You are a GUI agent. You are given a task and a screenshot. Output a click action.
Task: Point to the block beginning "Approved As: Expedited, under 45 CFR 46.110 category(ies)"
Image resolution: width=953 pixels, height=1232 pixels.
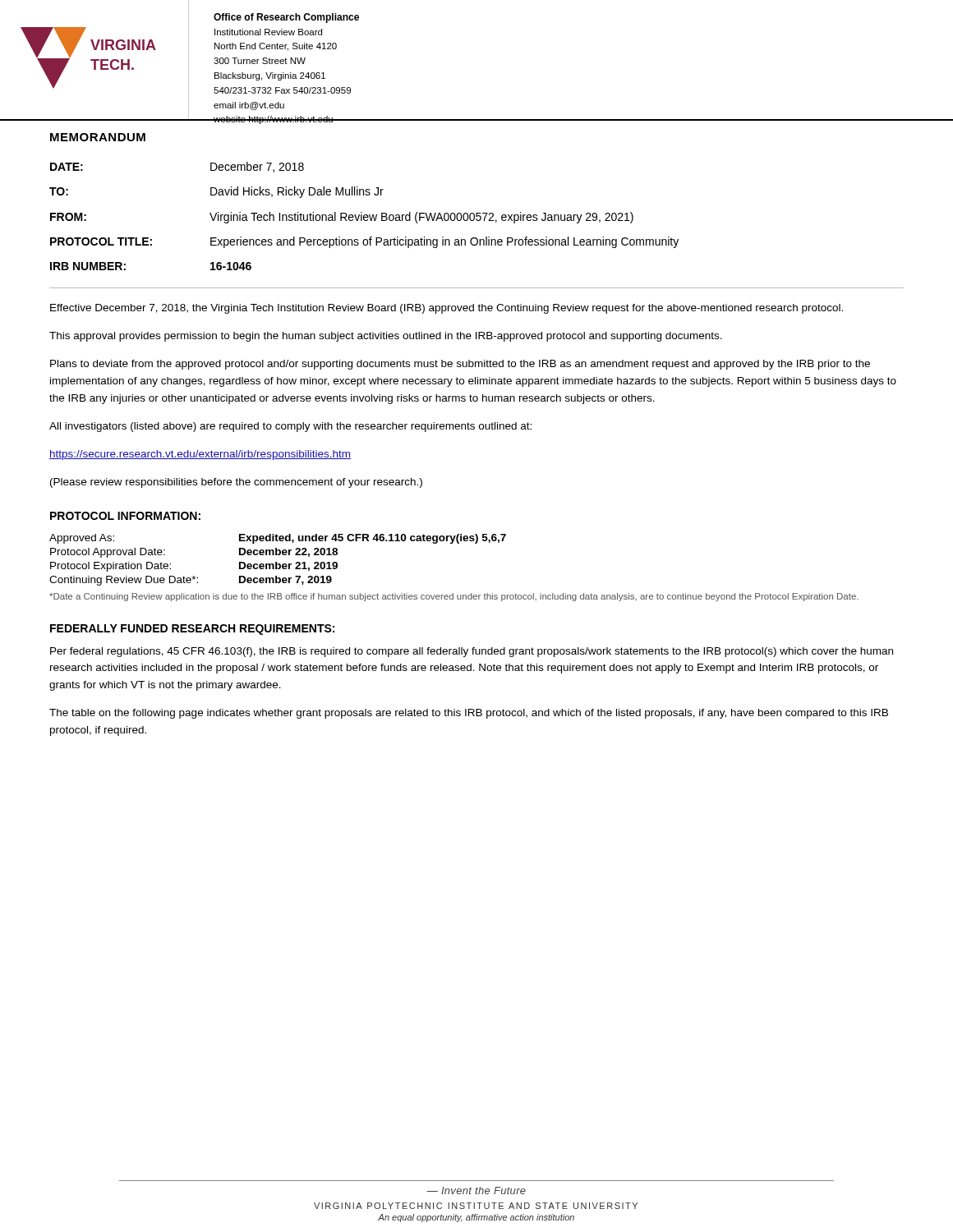[x=278, y=539]
